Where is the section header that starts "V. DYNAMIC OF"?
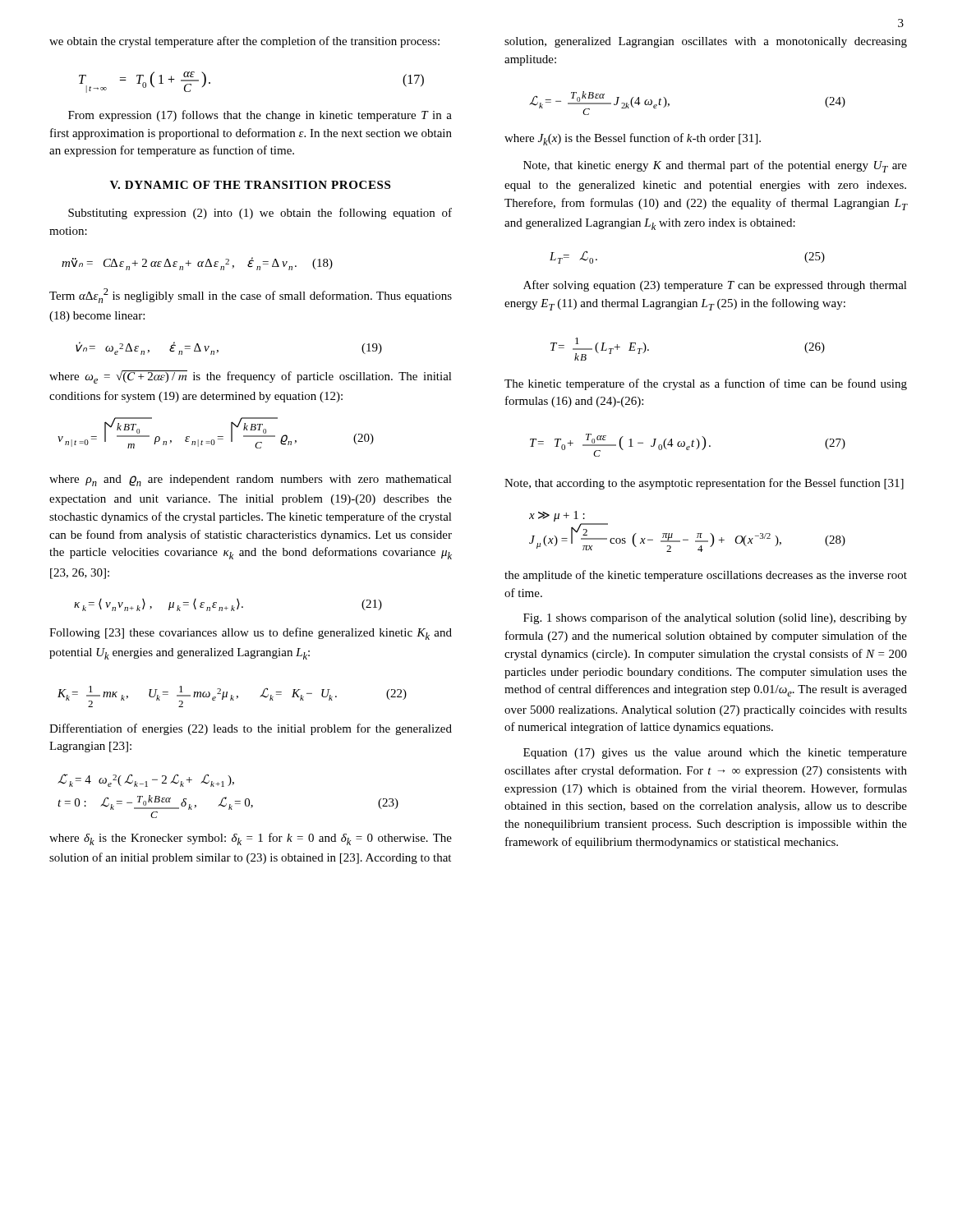953x1232 pixels. [251, 185]
